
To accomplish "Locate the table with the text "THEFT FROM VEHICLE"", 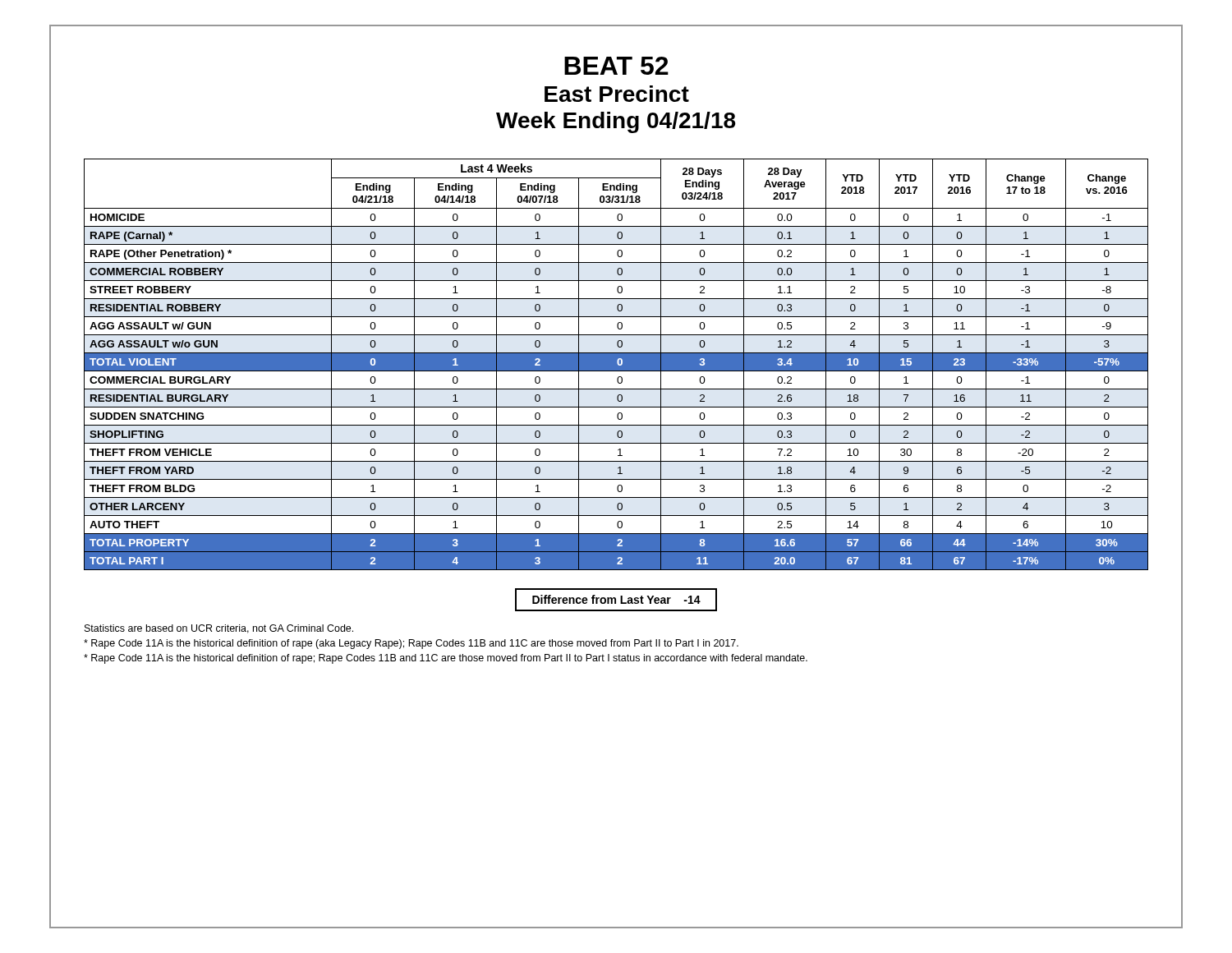I will tap(616, 364).
